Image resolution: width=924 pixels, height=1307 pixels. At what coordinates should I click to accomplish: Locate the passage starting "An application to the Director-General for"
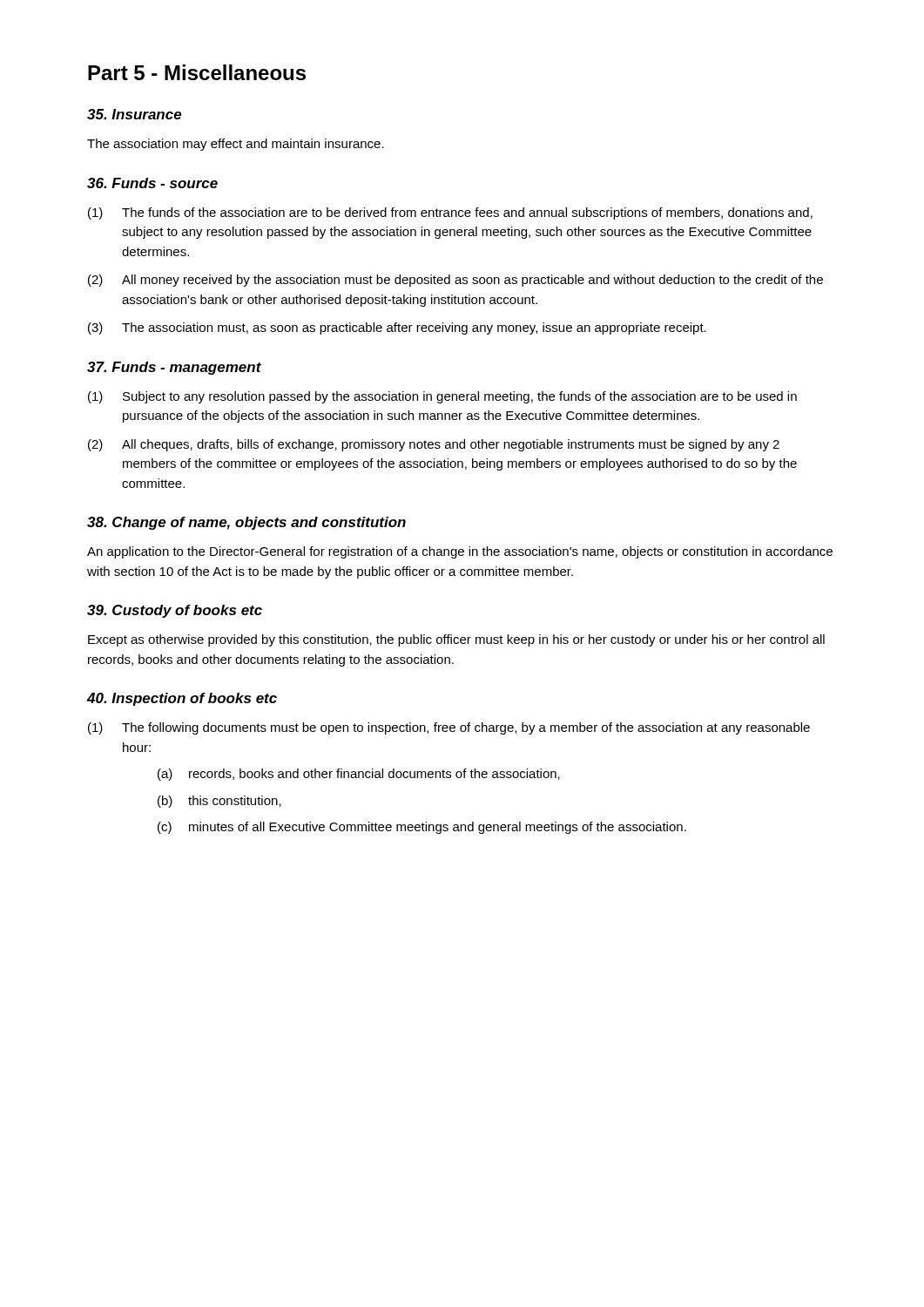click(460, 561)
